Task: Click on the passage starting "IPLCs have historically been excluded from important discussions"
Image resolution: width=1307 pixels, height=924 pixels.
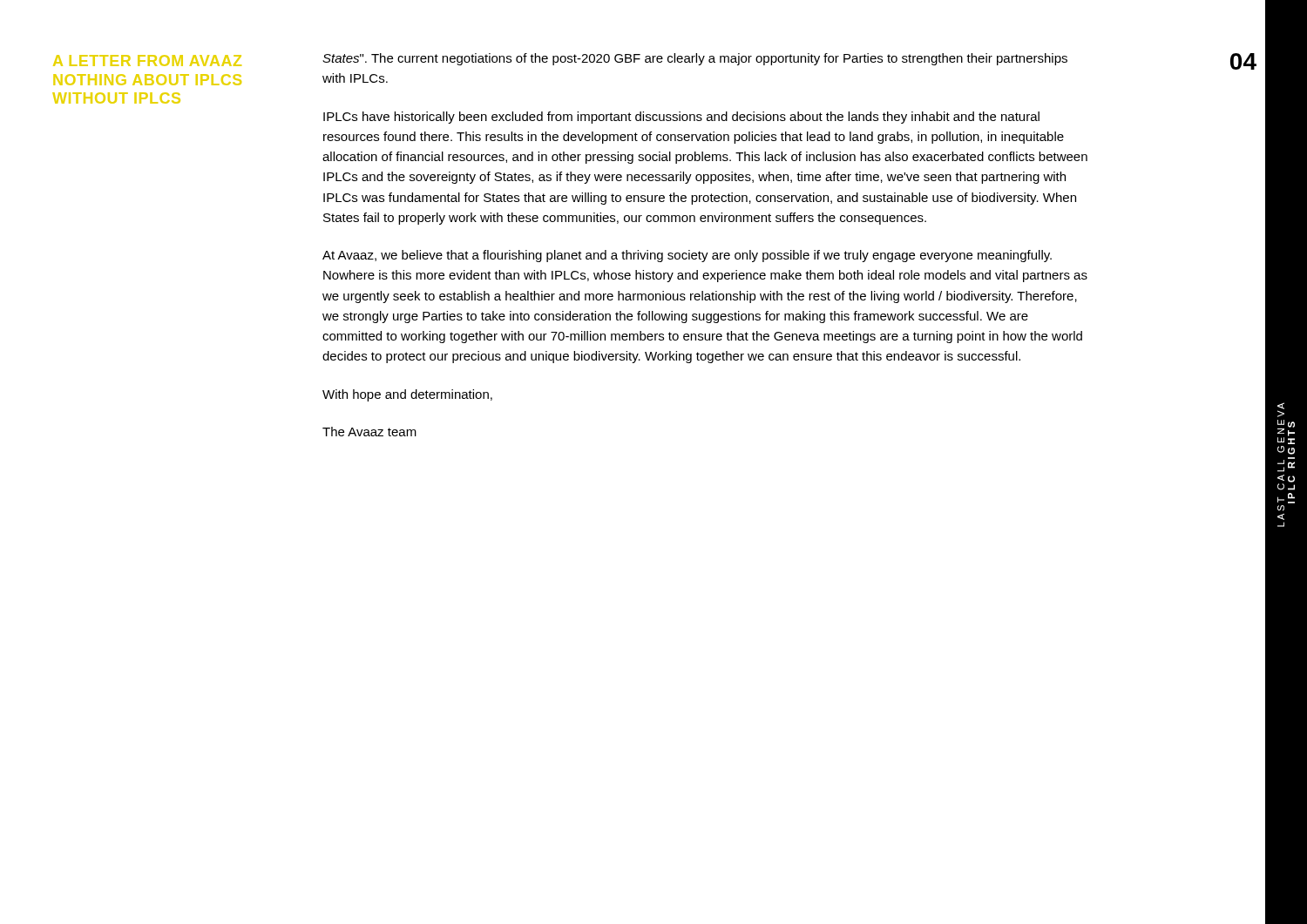Action: (705, 166)
